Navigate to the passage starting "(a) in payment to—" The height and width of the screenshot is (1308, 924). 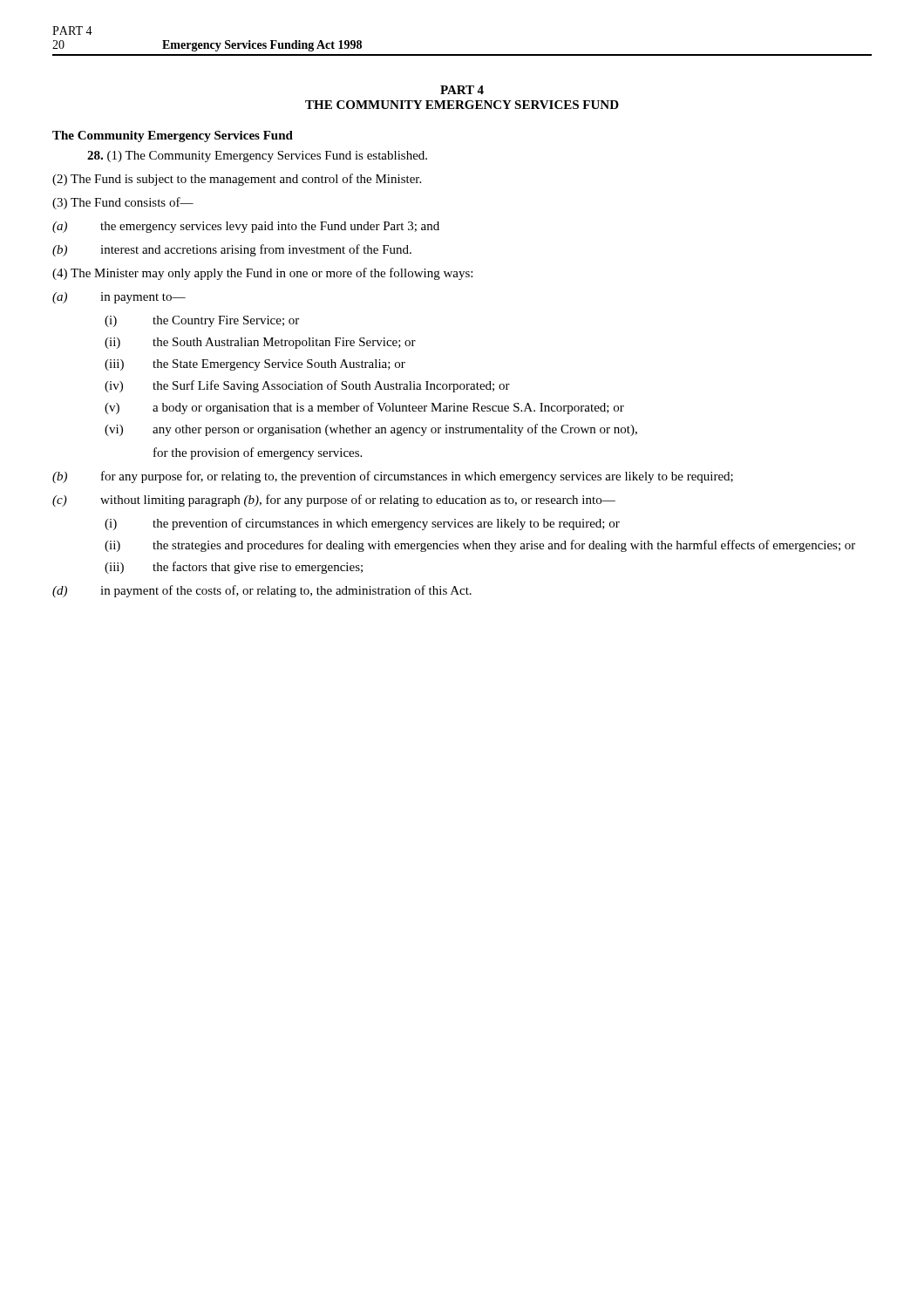coord(119,298)
